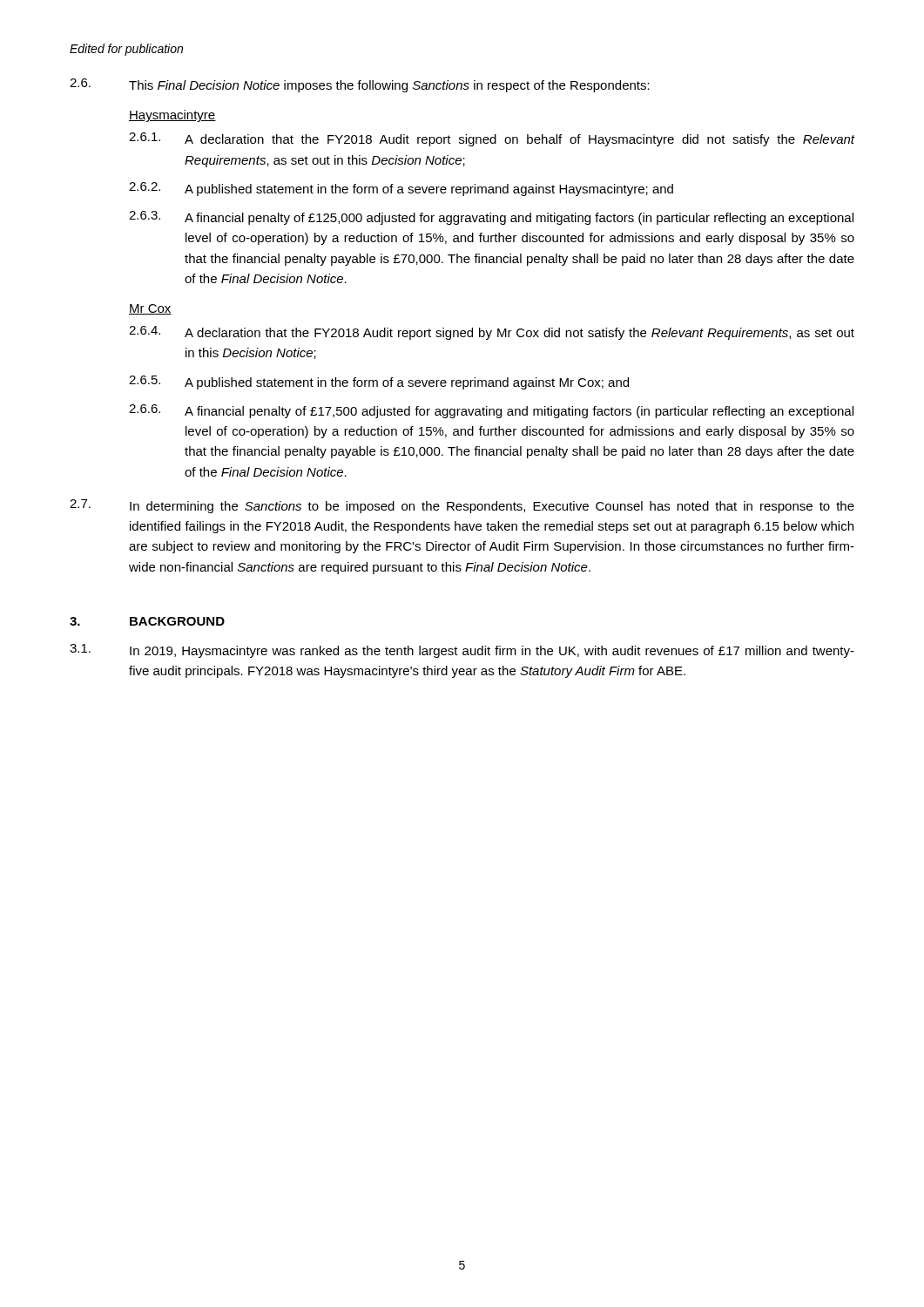Locate the text "Mr Cox"

(150, 308)
